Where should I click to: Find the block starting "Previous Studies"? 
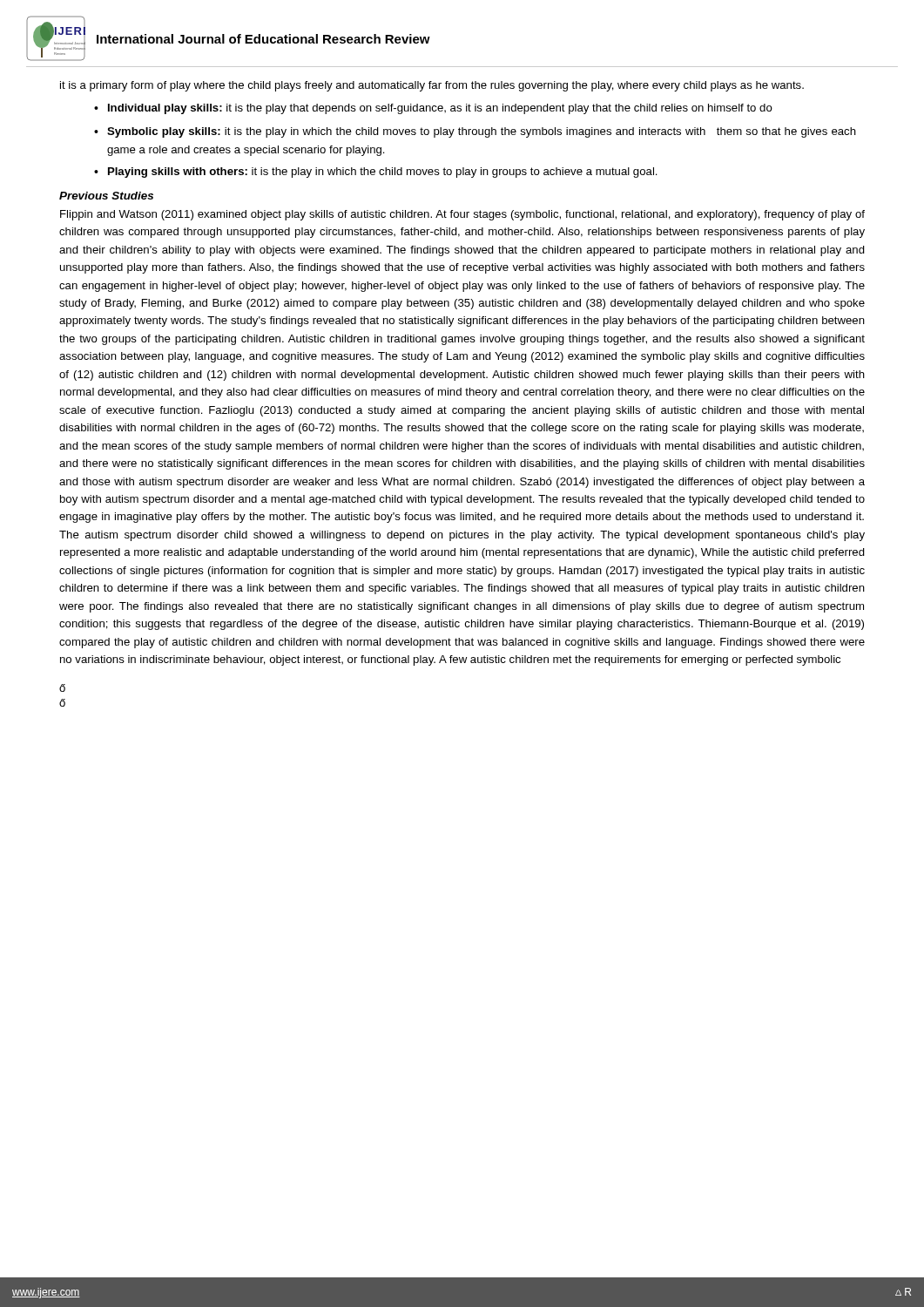(106, 196)
